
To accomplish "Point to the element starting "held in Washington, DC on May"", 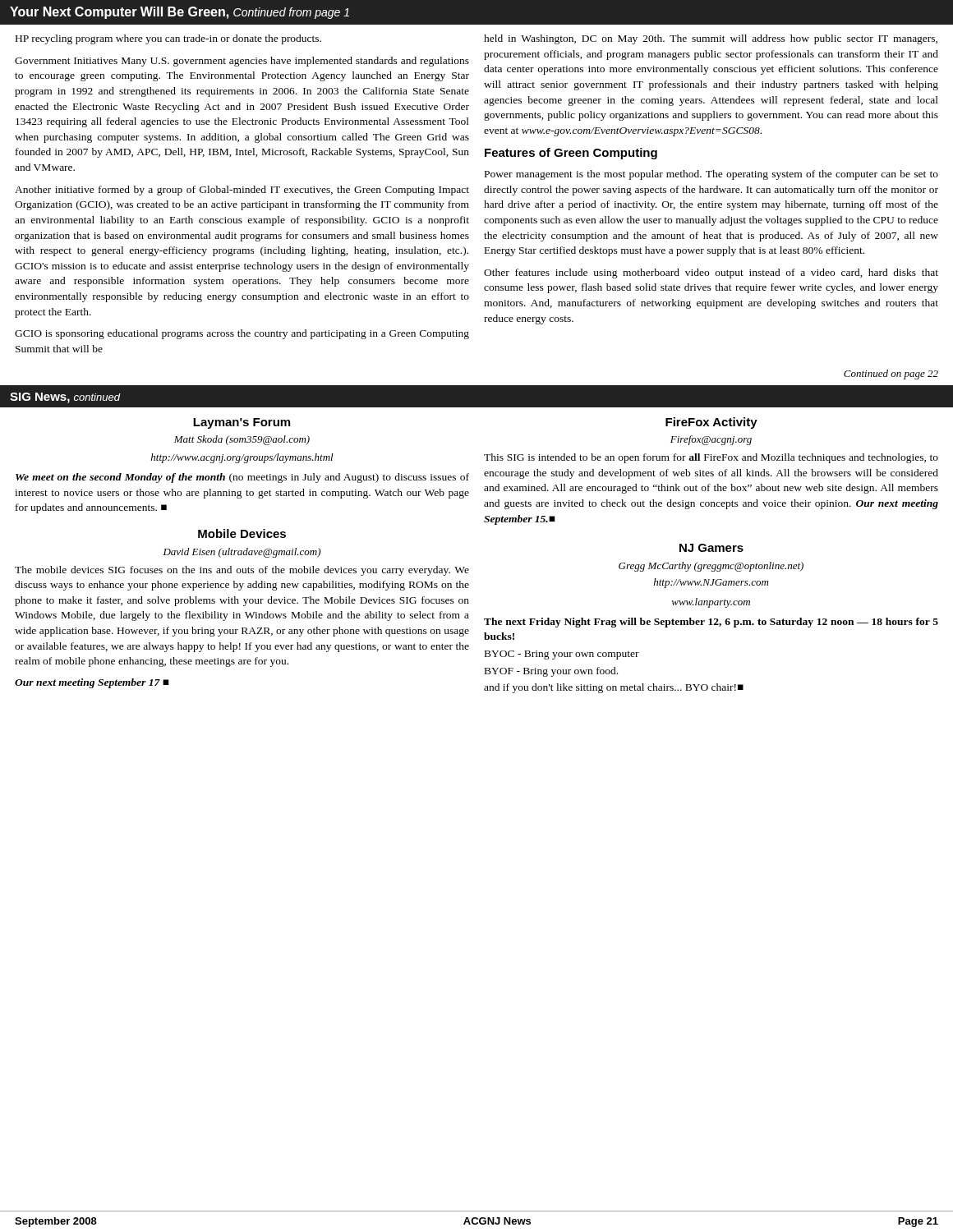I will click(x=711, y=85).
